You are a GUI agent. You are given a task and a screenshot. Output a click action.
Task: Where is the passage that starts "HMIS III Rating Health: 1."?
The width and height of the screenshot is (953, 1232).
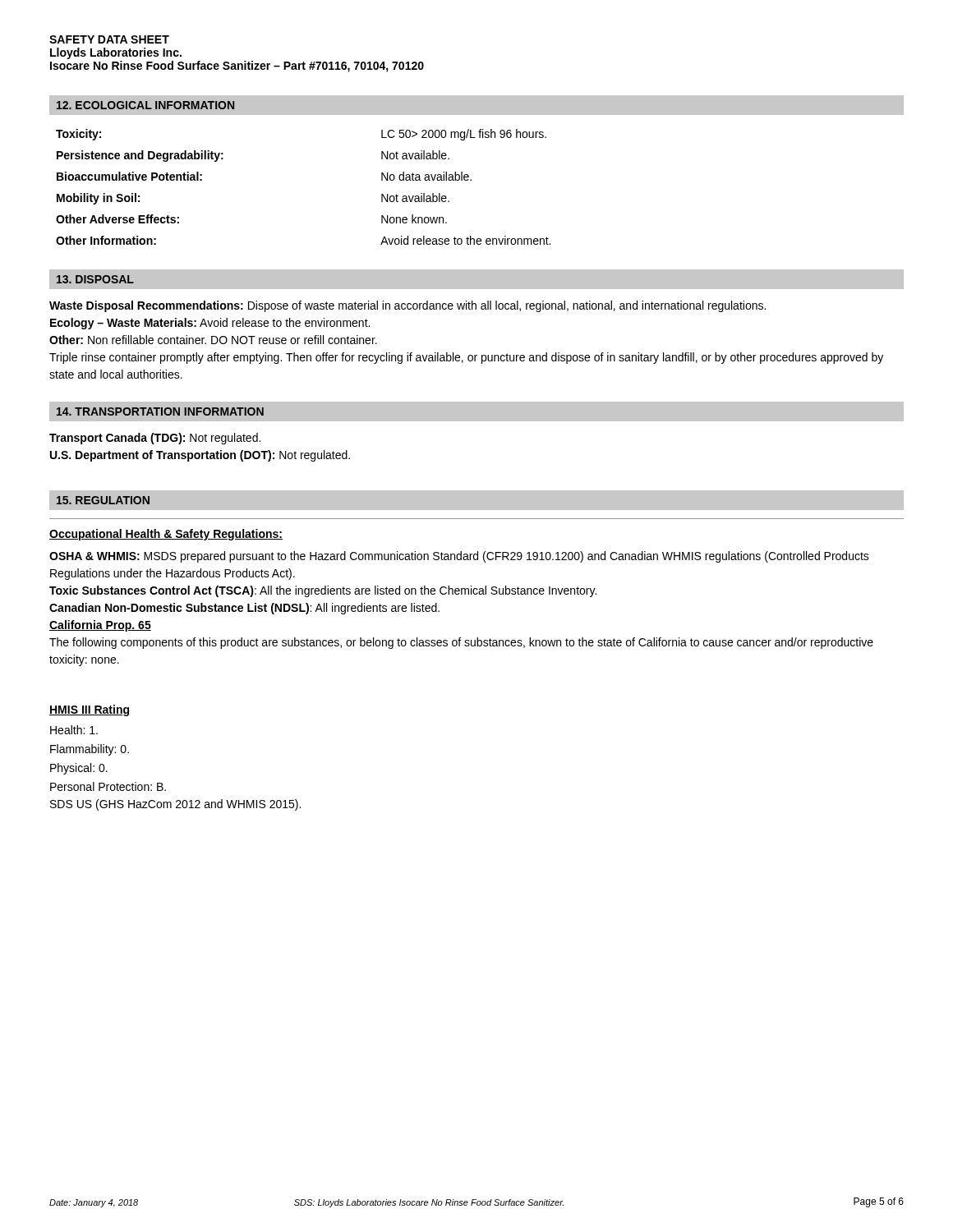pos(89,710)
